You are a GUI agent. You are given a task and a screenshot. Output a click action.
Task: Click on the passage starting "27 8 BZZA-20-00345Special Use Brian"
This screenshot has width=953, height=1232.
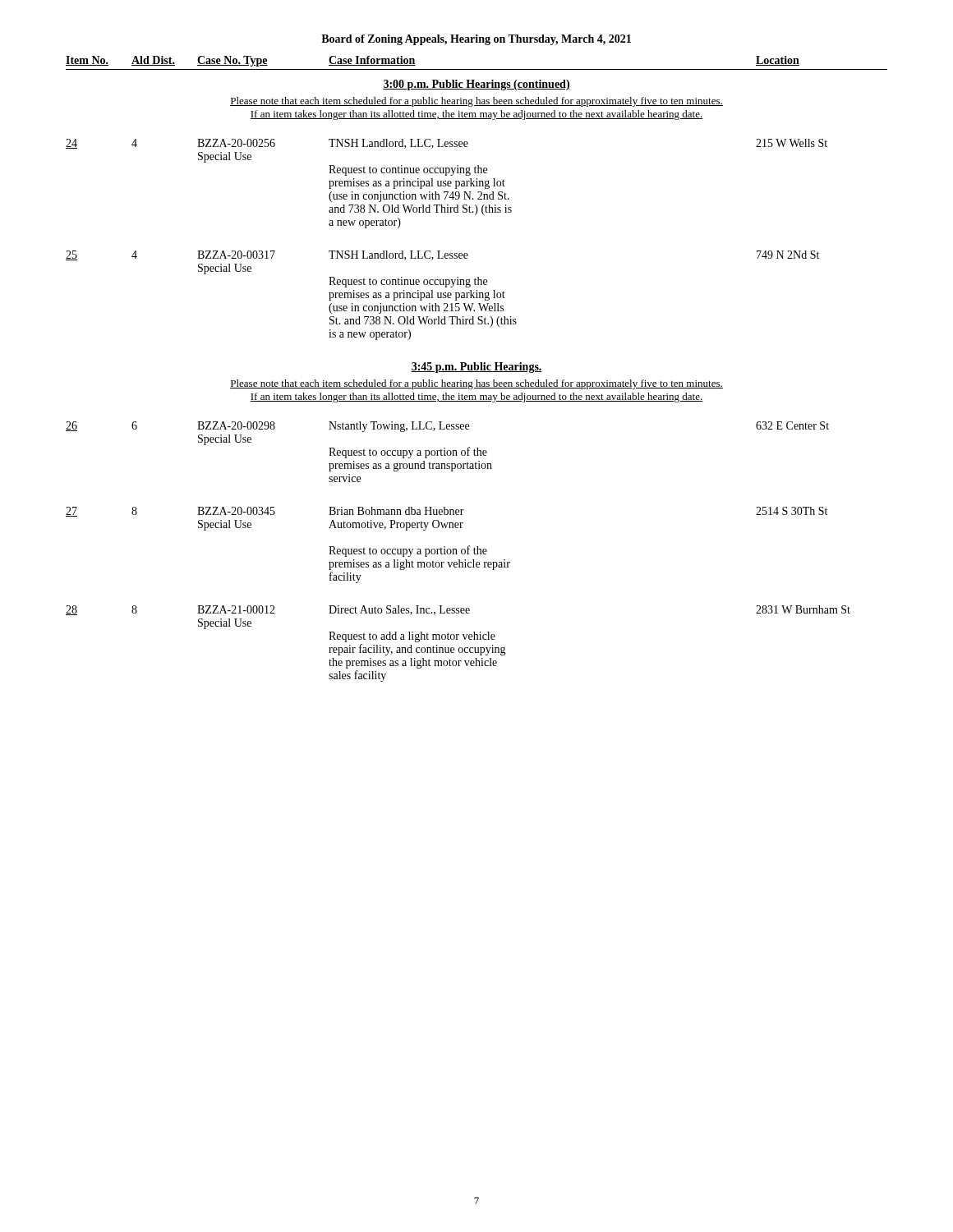pos(476,545)
